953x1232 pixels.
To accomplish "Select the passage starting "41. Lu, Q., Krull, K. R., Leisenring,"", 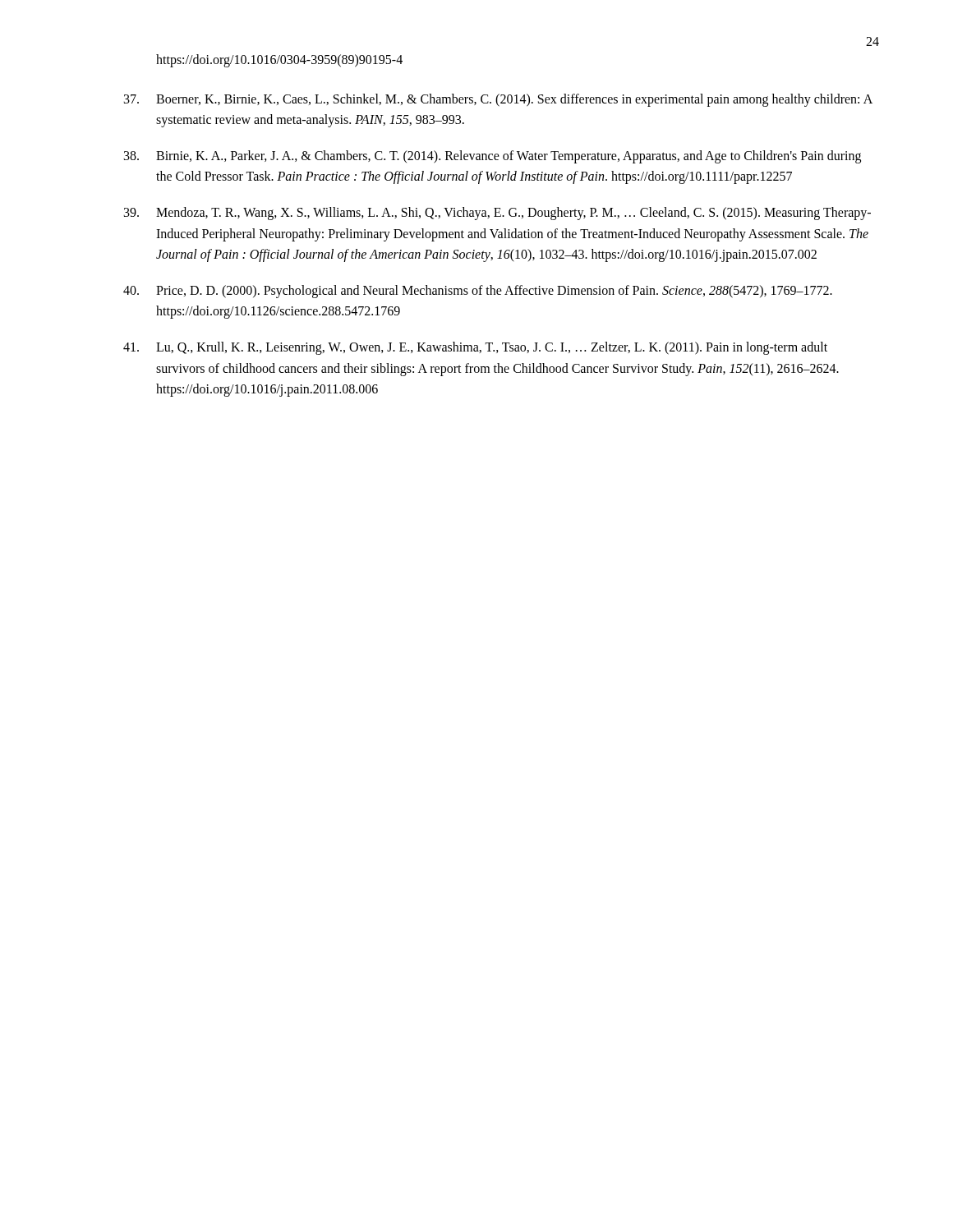I will pos(501,368).
